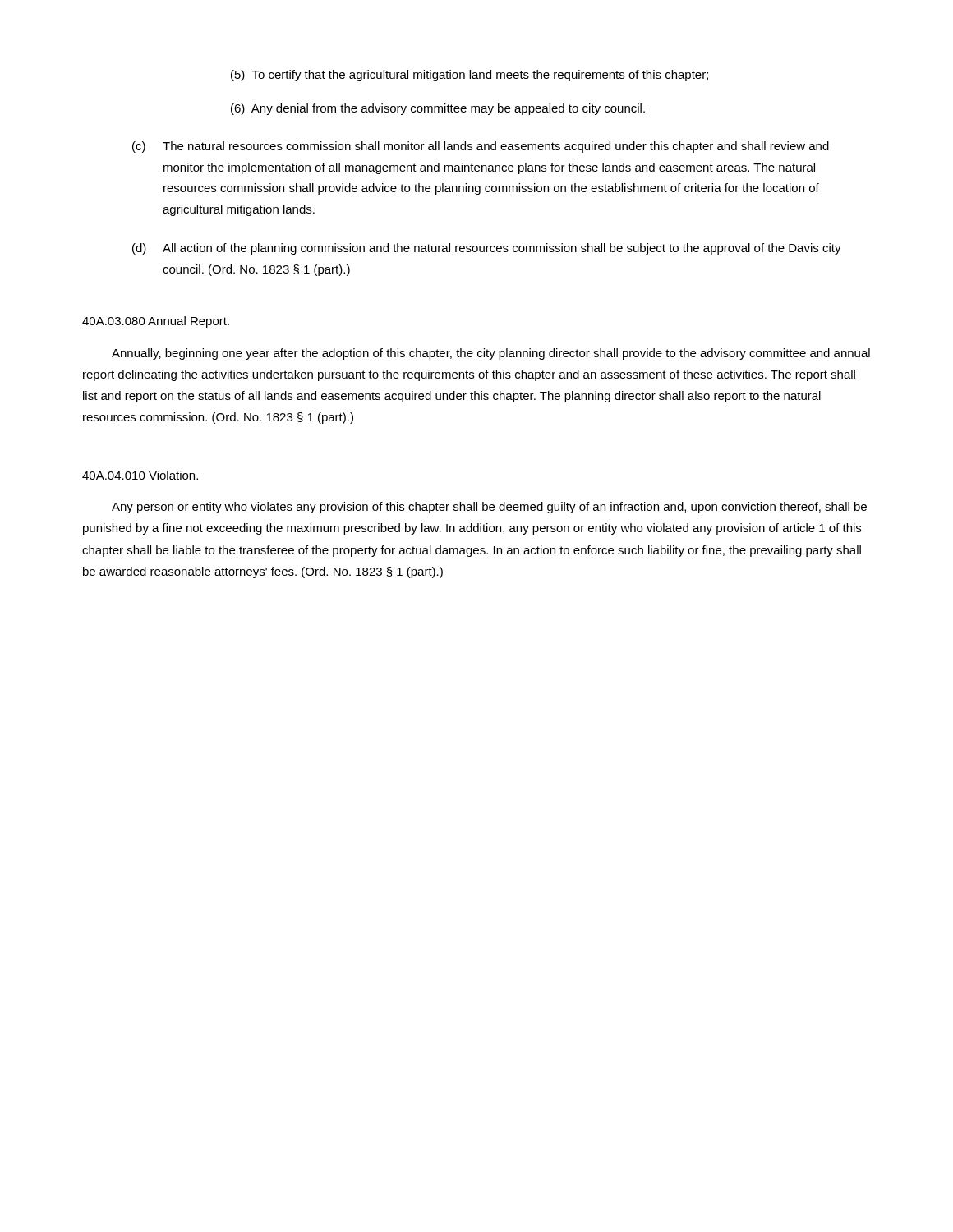Select the text block containing "Annually, beginning one"
The image size is (953, 1232).
pyautogui.click(x=476, y=385)
